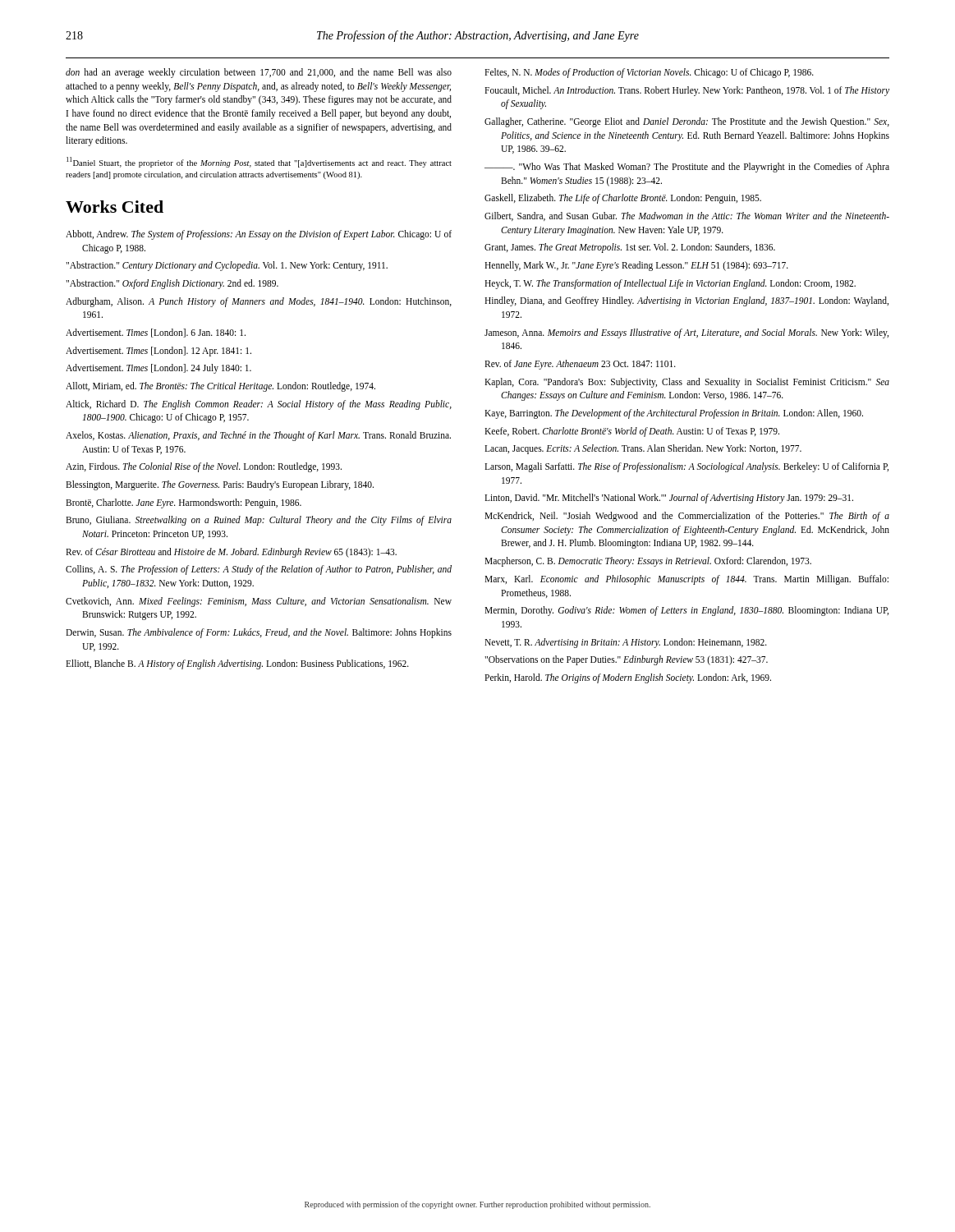Select the text block starting "don had an"

pyautogui.click(x=259, y=107)
